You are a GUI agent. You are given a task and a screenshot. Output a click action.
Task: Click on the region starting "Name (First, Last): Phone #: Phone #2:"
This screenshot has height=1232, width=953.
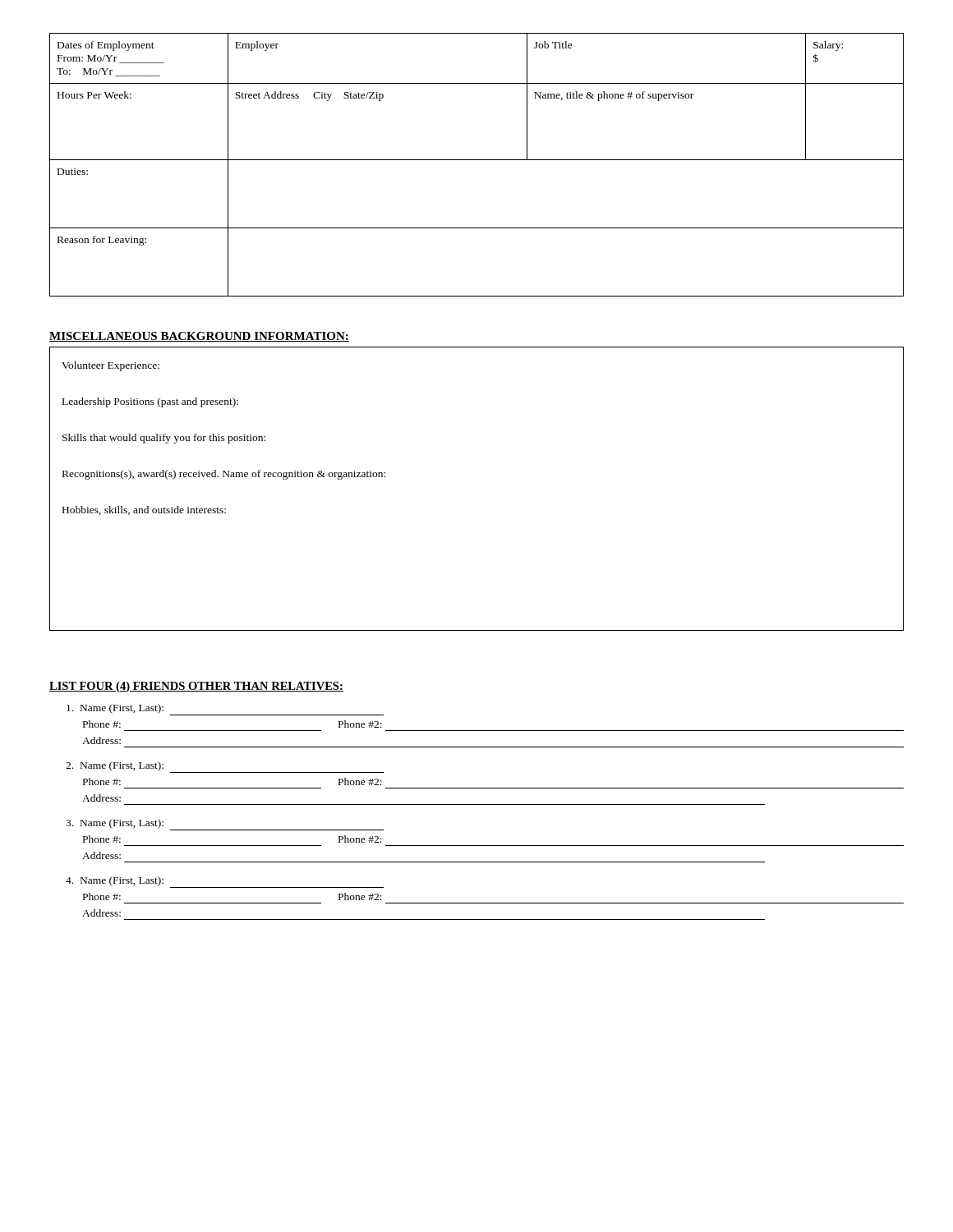click(x=485, y=724)
